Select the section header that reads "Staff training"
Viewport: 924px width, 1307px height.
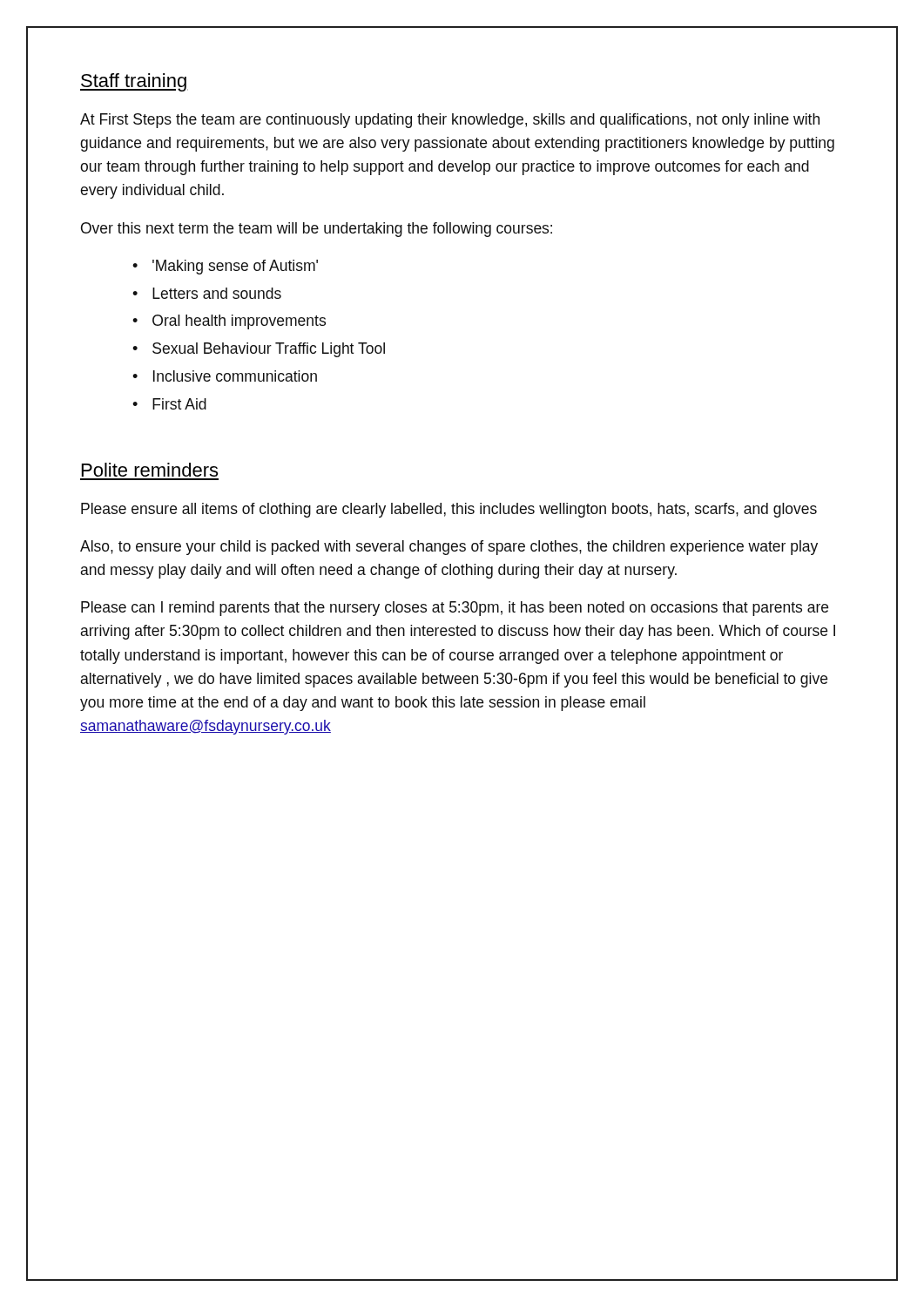134,81
